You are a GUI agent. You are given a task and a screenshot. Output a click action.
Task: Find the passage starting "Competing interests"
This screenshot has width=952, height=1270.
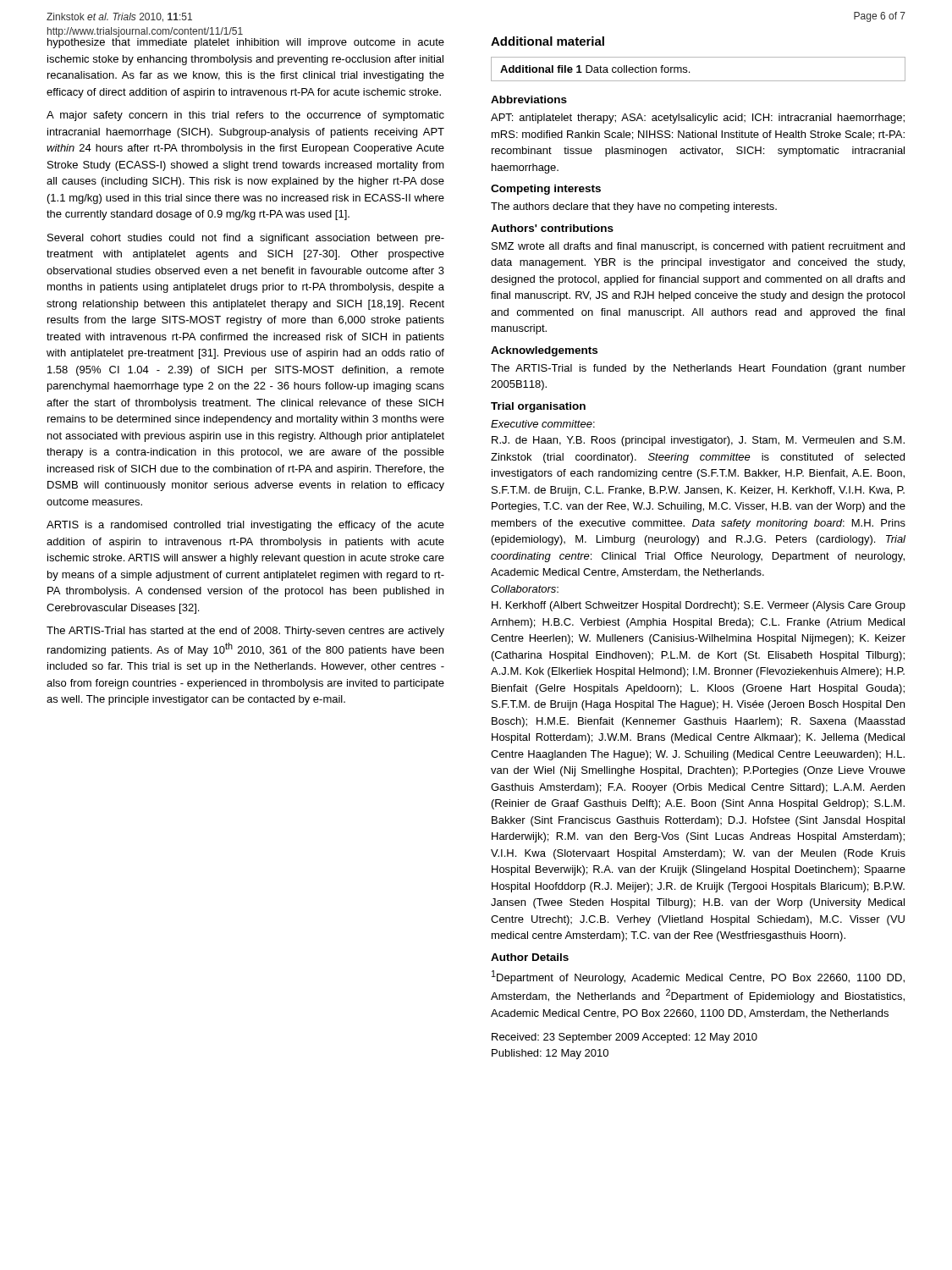[546, 188]
